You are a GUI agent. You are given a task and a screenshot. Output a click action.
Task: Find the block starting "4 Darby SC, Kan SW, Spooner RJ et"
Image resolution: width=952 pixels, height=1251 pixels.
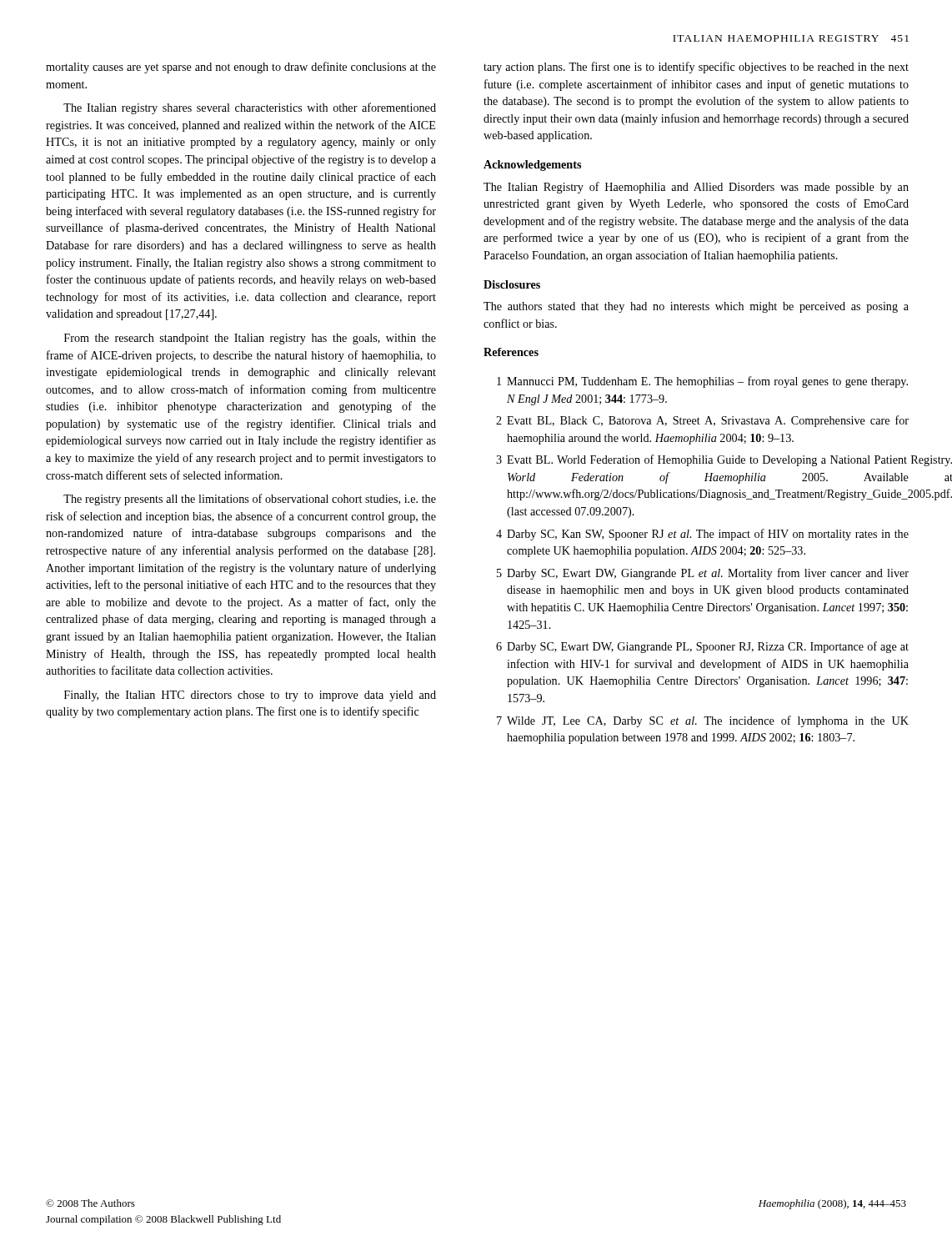tap(696, 542)
